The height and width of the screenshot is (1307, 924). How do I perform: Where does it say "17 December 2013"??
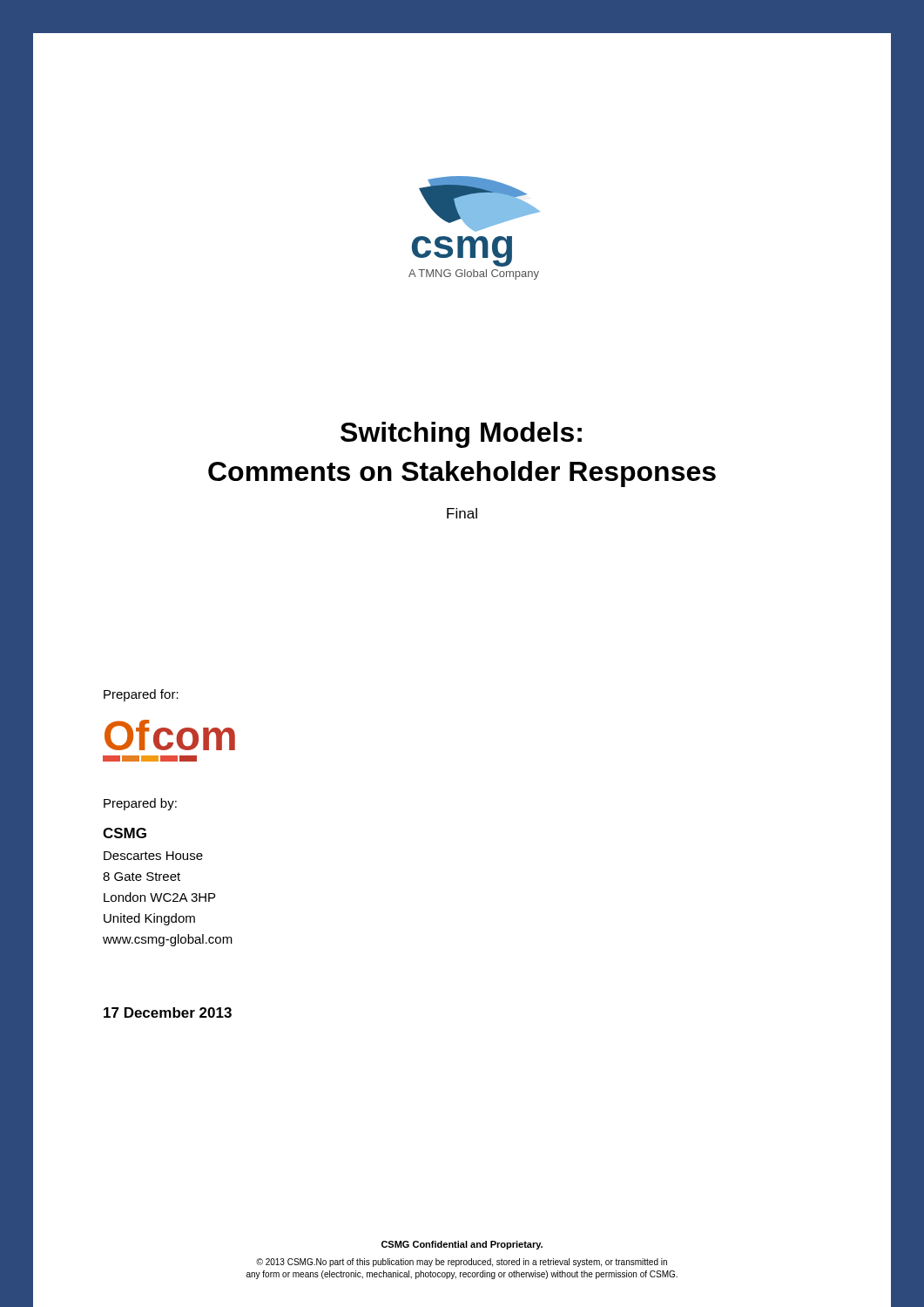167,1013
